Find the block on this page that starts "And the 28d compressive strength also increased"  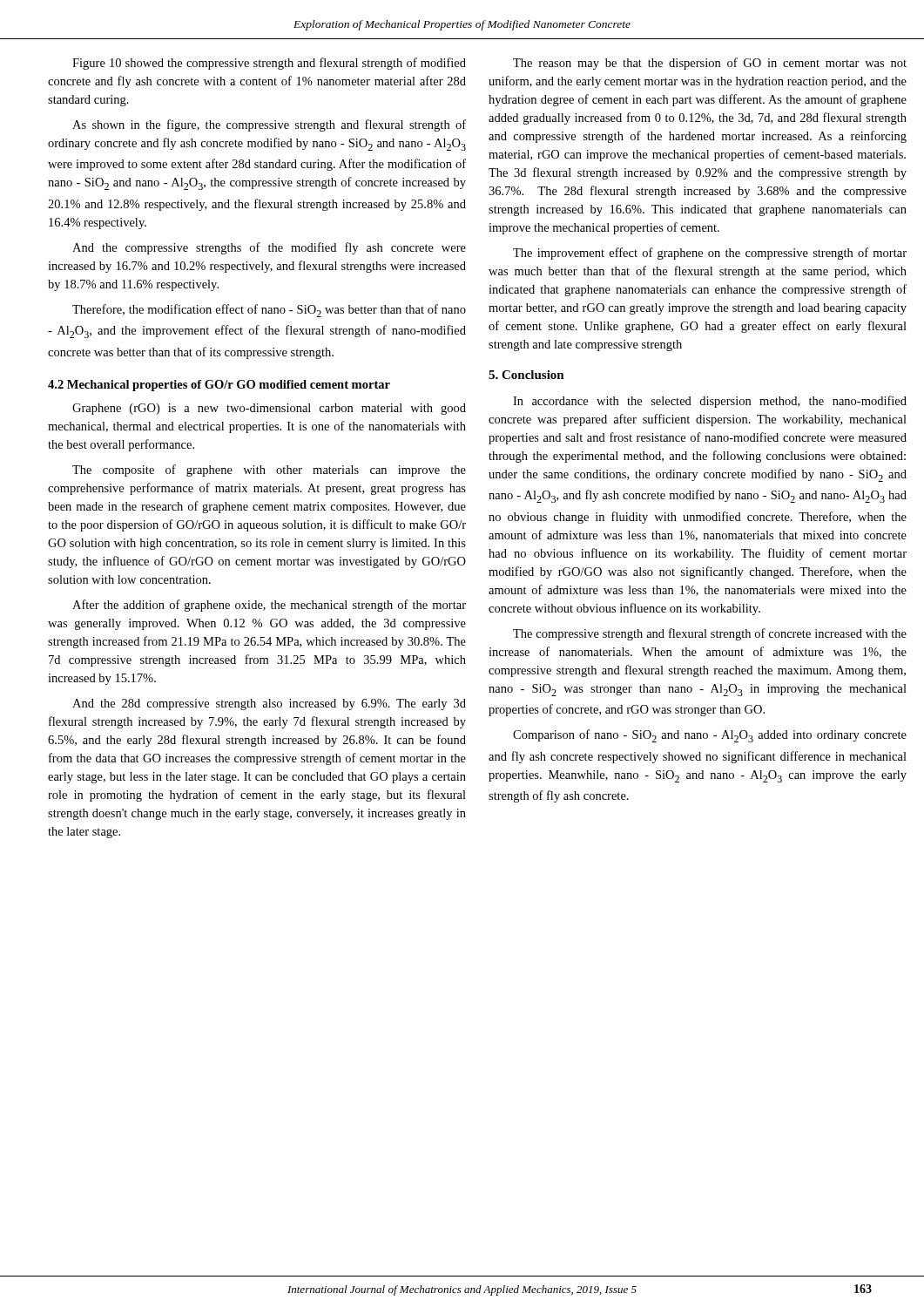pyautogui.click(x=257, y=768)
